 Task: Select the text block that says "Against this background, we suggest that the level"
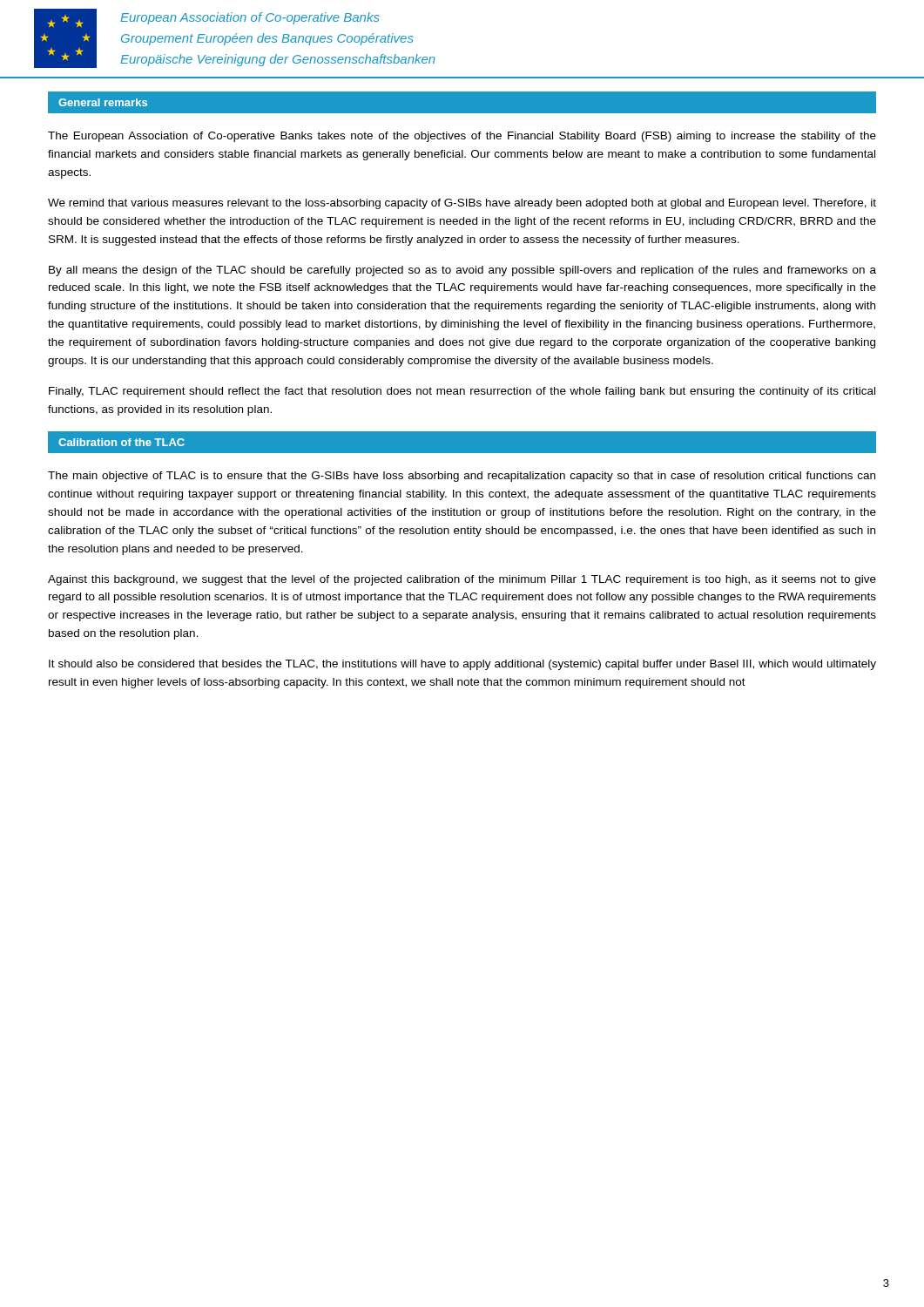pos(462,606)
